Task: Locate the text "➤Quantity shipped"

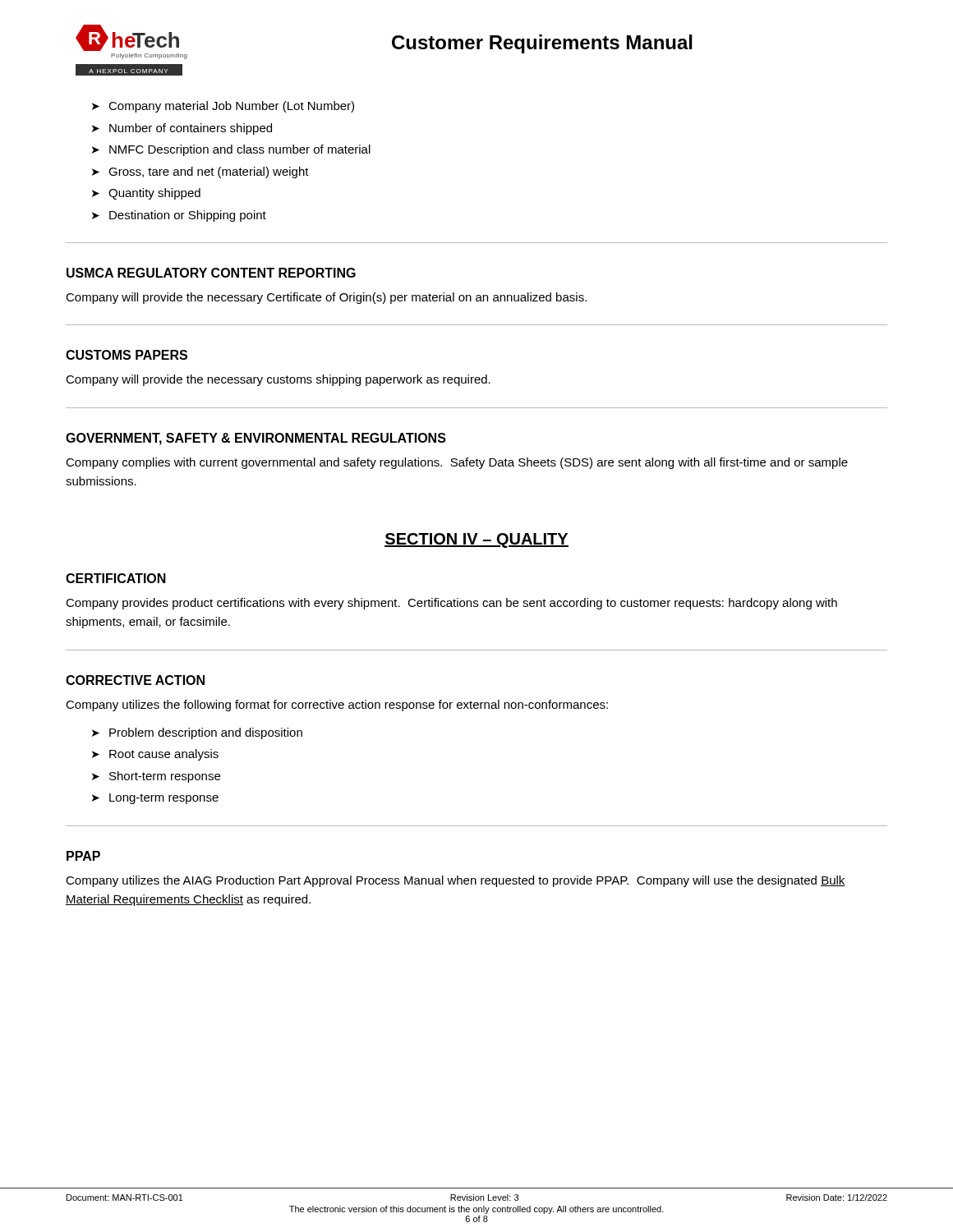Action: tap(146, 193)
